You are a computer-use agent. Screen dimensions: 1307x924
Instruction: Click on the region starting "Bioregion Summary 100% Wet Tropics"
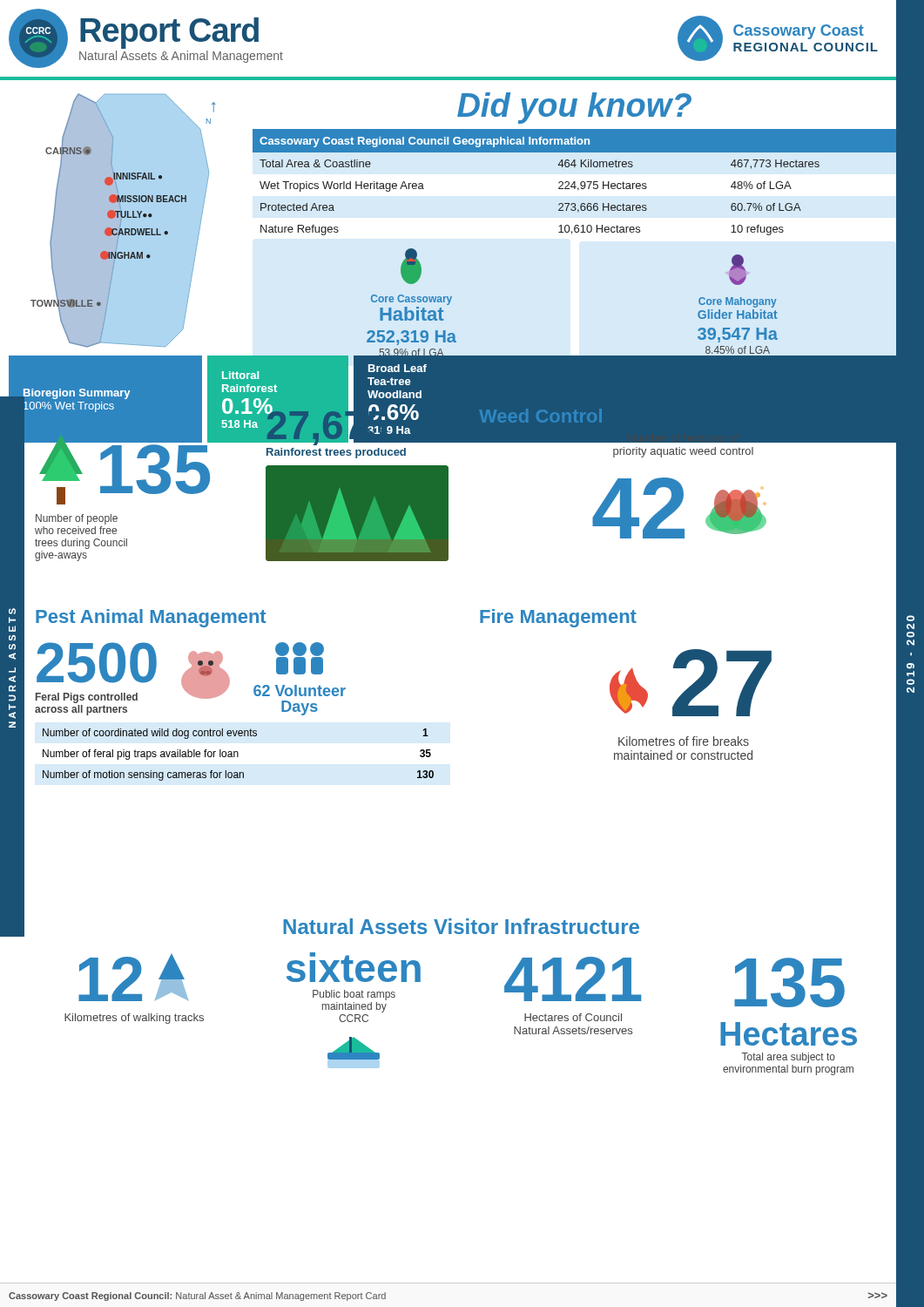[x=105, y=399]
